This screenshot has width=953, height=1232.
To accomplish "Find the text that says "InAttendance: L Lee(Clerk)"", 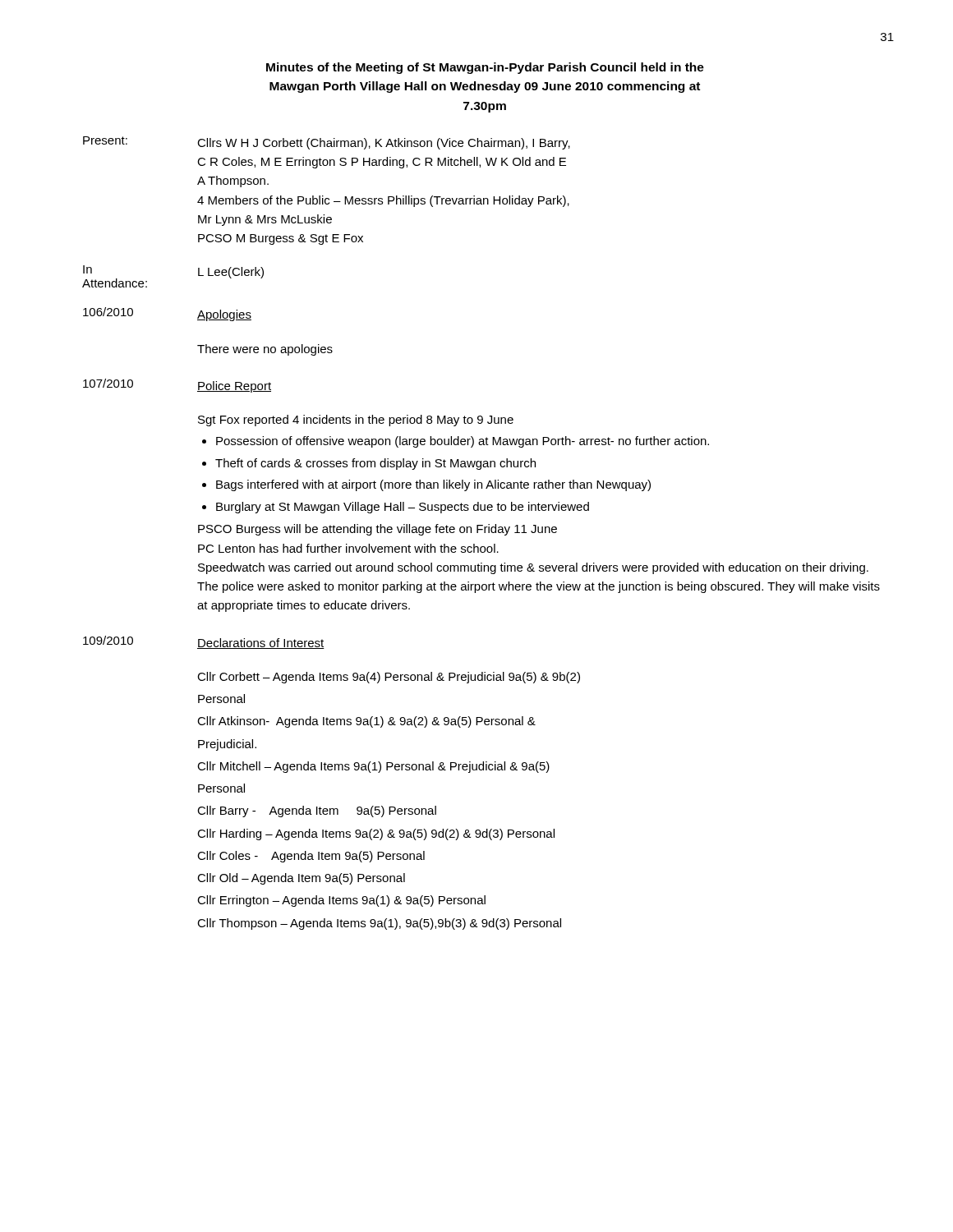I will (x=116, y=279).
